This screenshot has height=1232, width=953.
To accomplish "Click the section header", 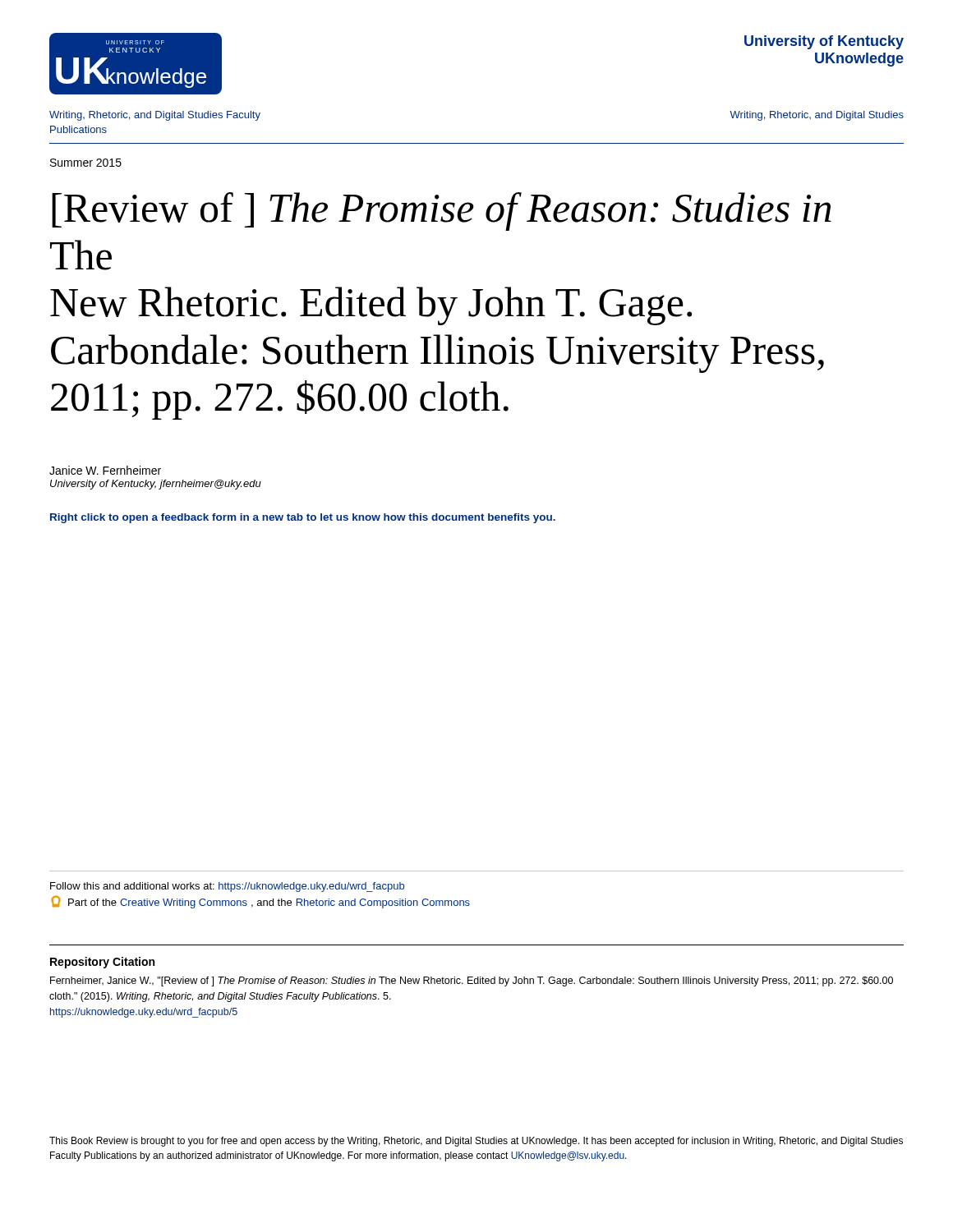I will coord(102,962).
